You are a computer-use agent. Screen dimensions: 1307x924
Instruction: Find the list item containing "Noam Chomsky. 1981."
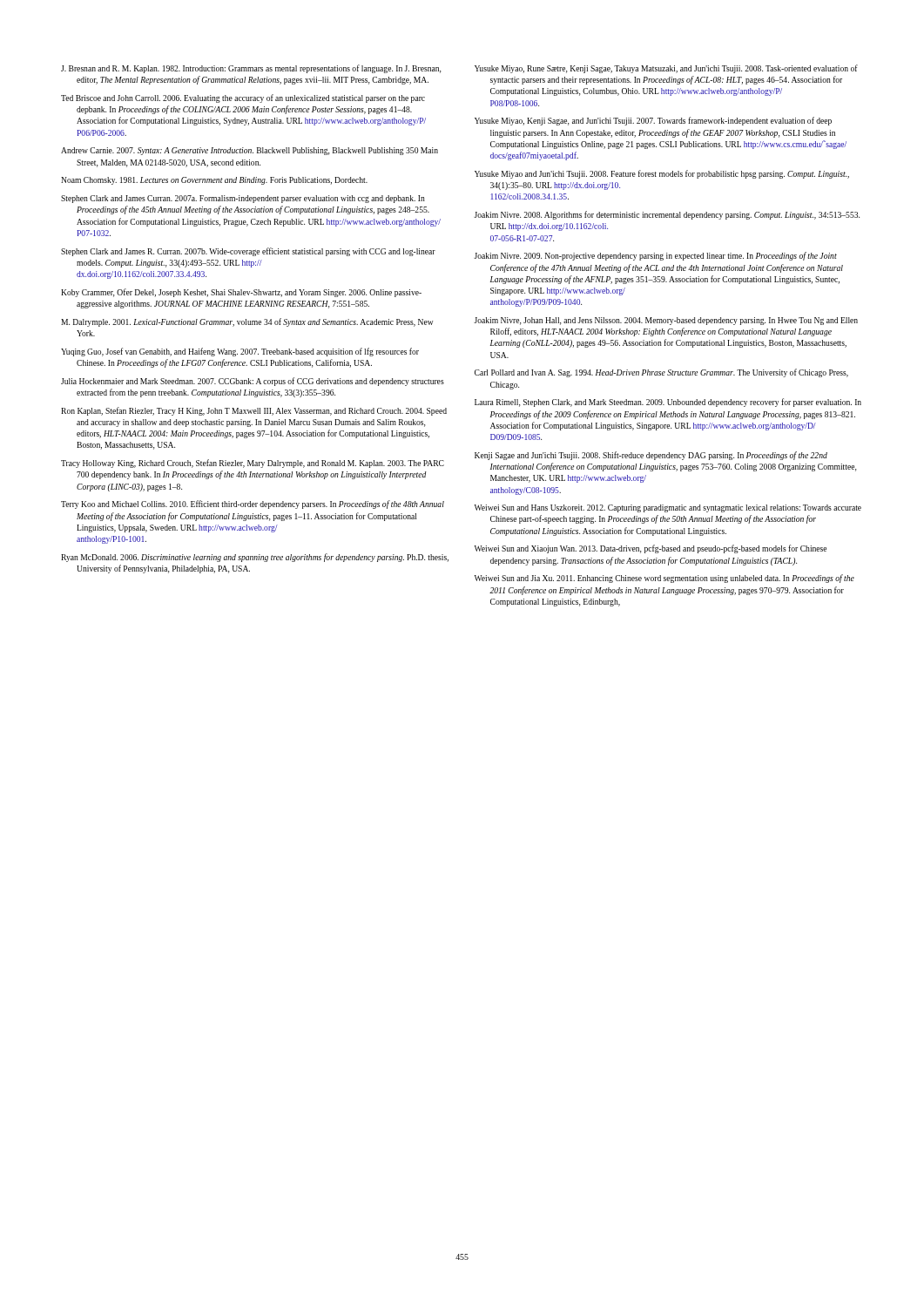coord(214,180)
